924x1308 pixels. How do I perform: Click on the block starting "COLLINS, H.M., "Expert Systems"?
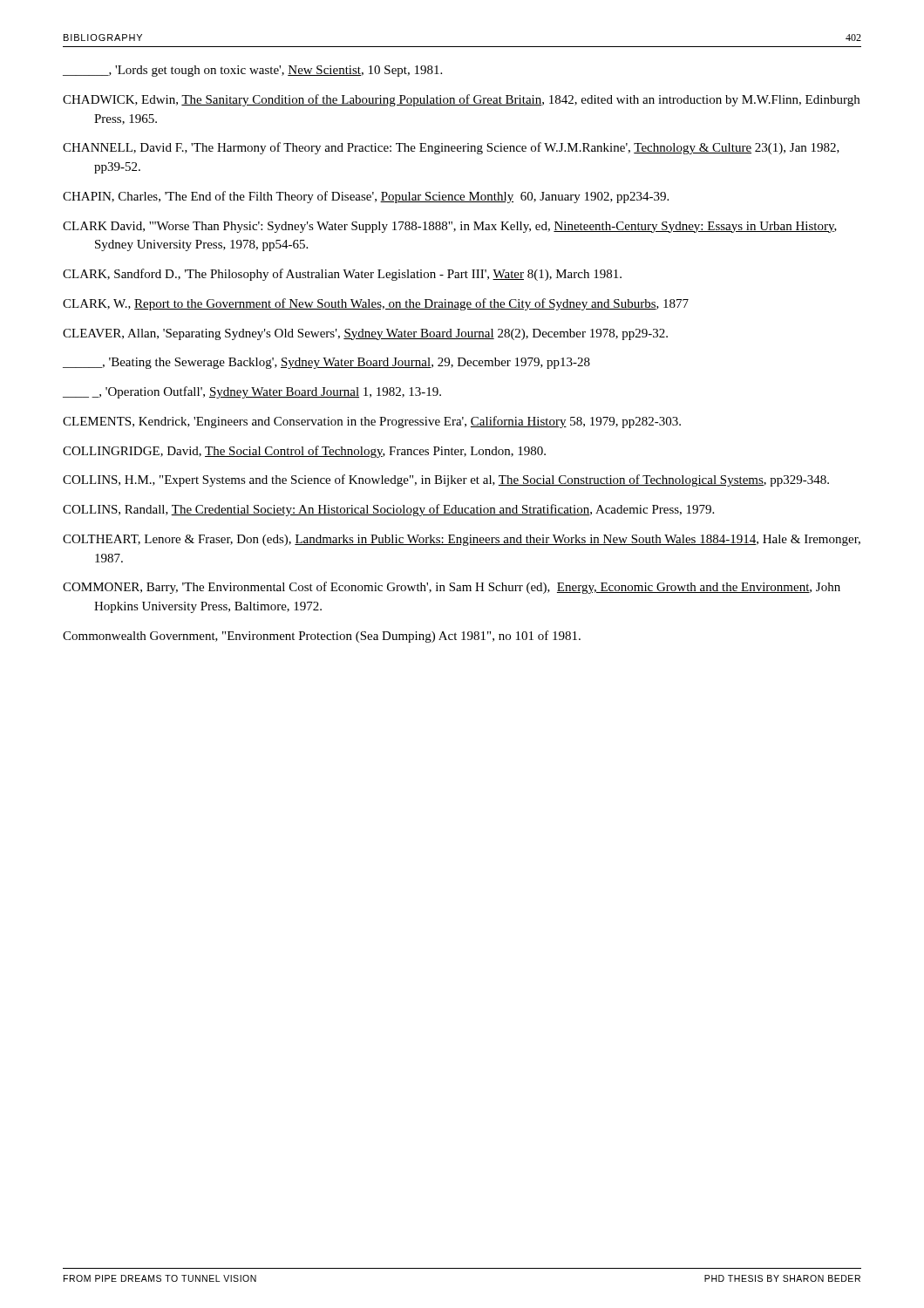click(446, 480)
